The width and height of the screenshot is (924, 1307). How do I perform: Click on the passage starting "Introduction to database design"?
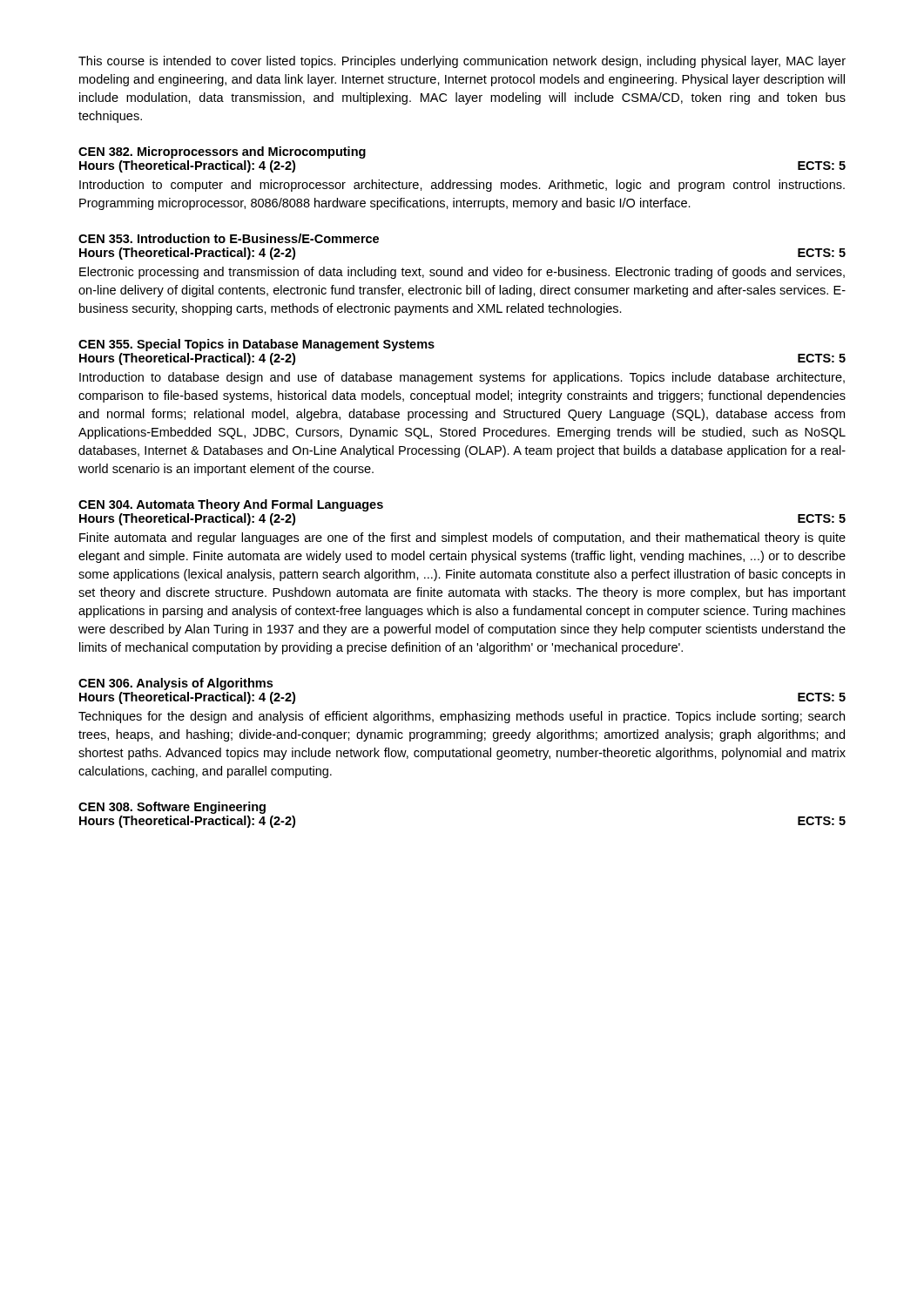pos(462,423)
